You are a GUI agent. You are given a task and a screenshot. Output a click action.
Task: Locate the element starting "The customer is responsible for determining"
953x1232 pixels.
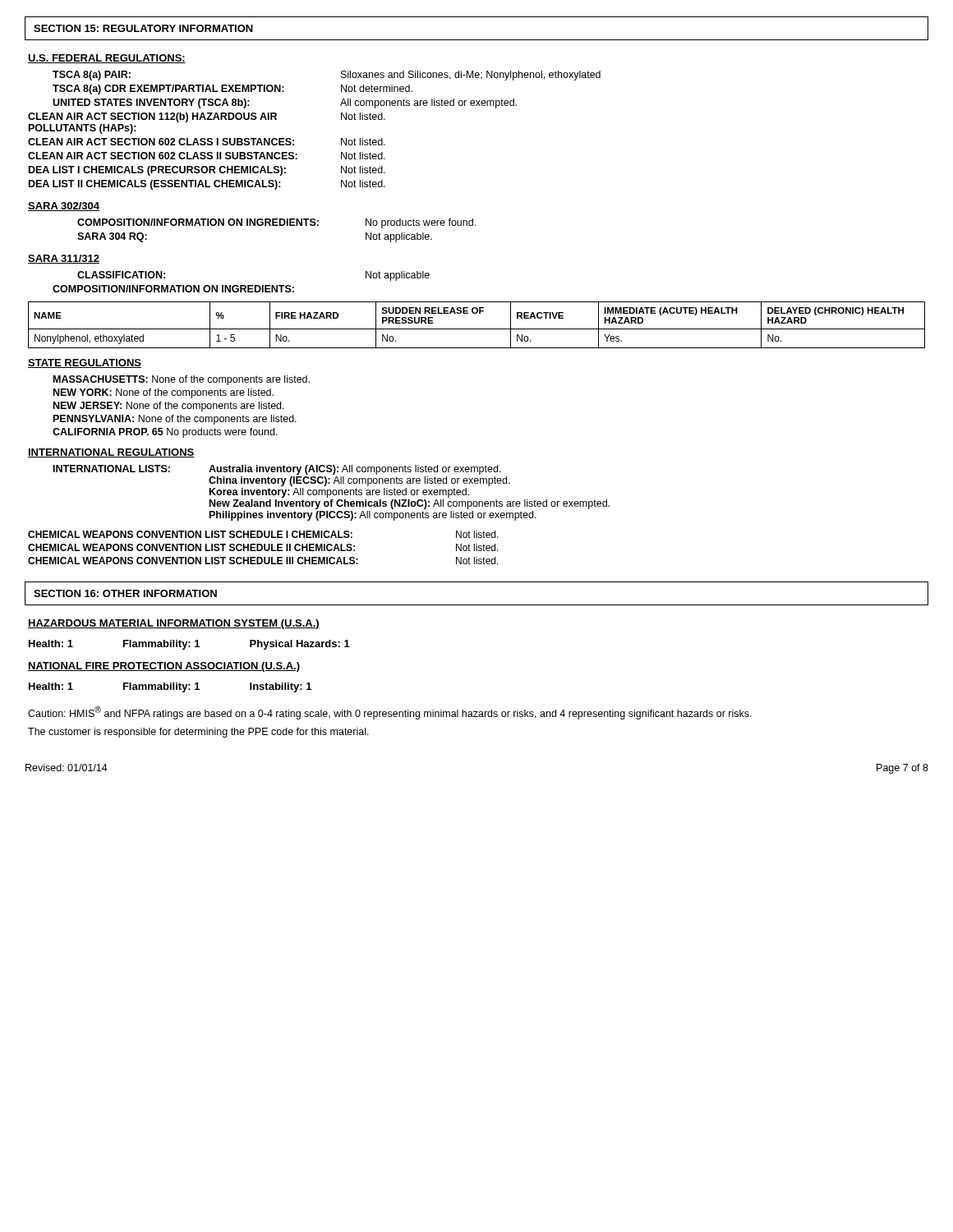[x=199, y=732]
